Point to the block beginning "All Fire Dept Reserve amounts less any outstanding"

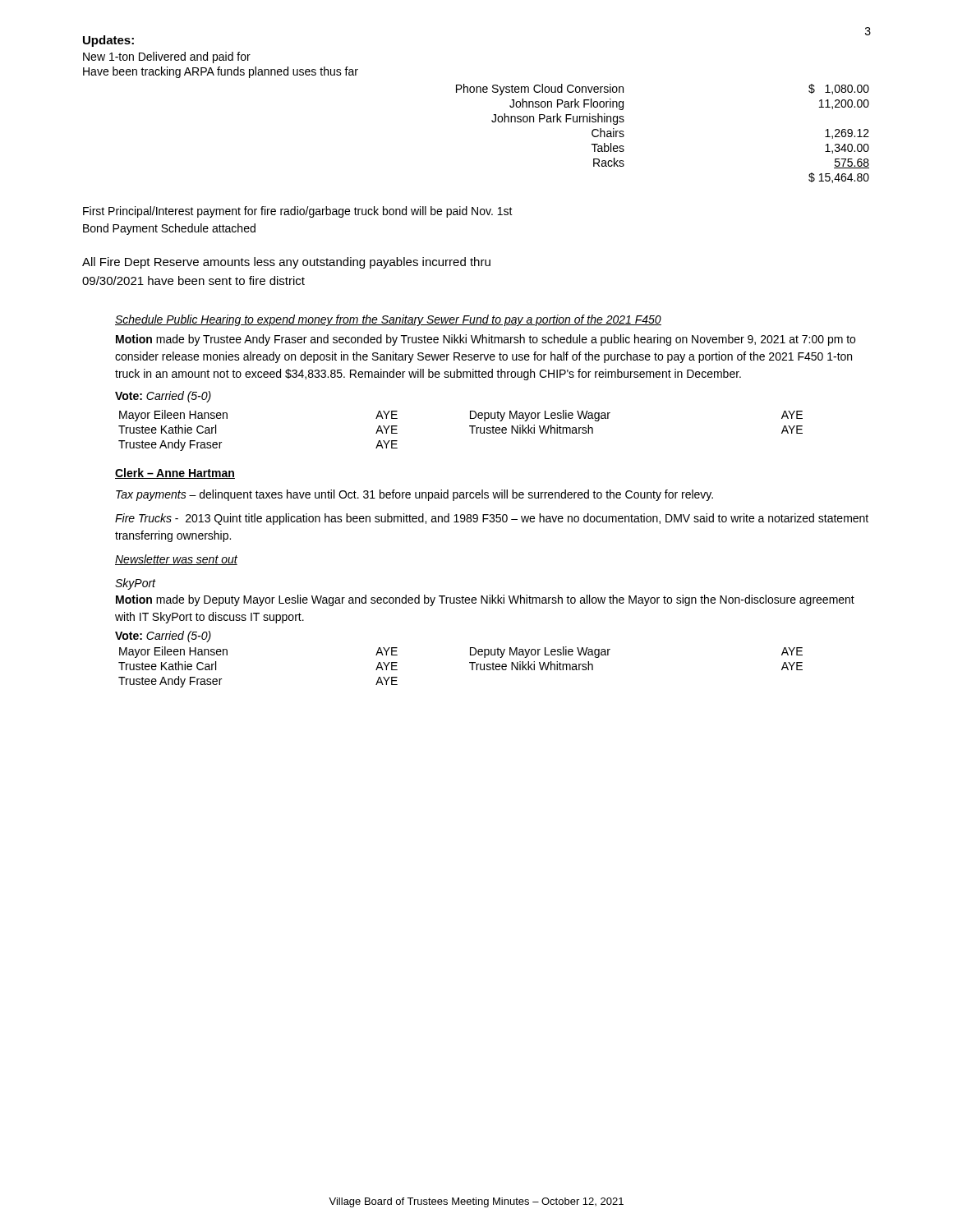[x=287, y=271]
